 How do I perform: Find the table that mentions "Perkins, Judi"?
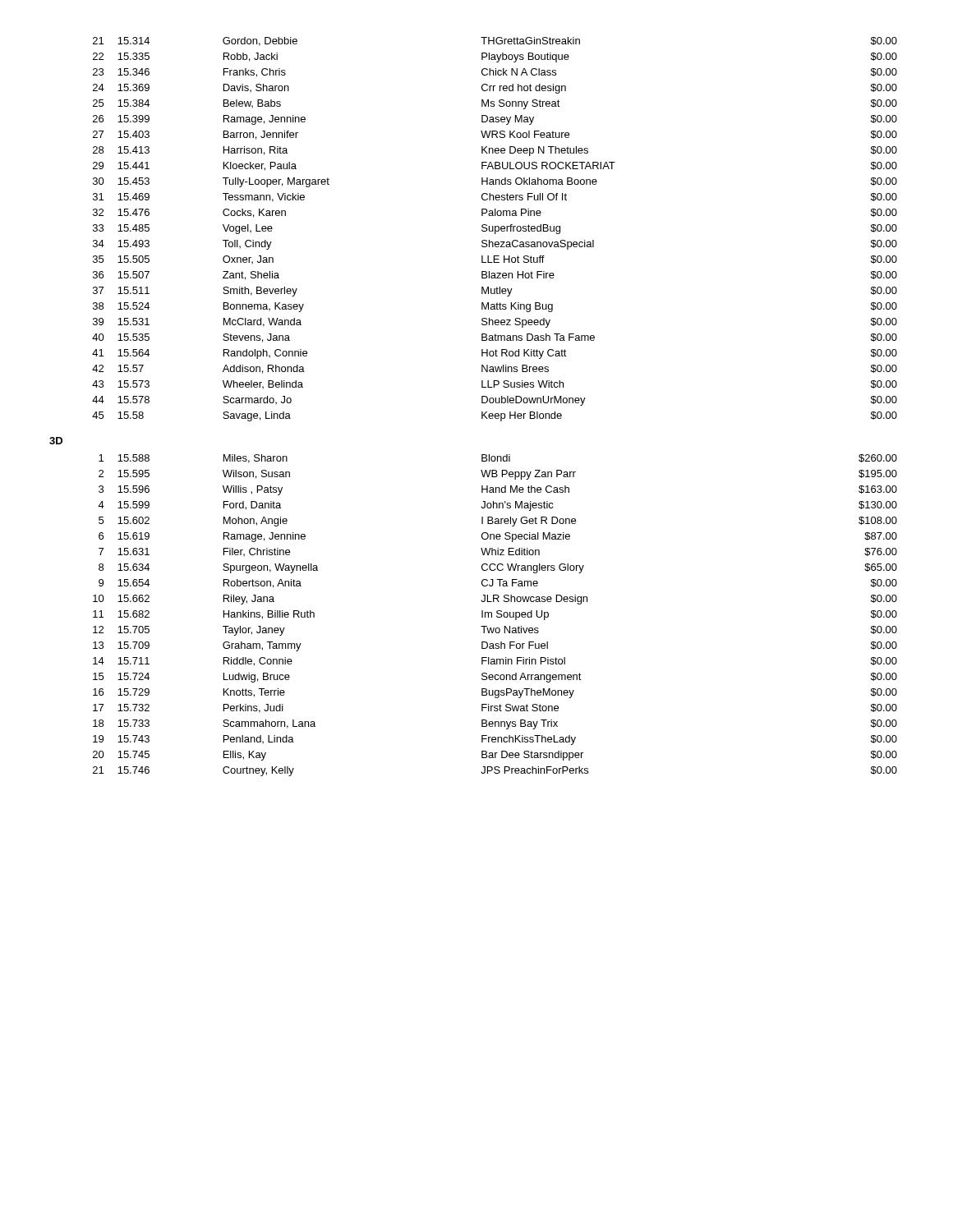[x=476, y=614]
